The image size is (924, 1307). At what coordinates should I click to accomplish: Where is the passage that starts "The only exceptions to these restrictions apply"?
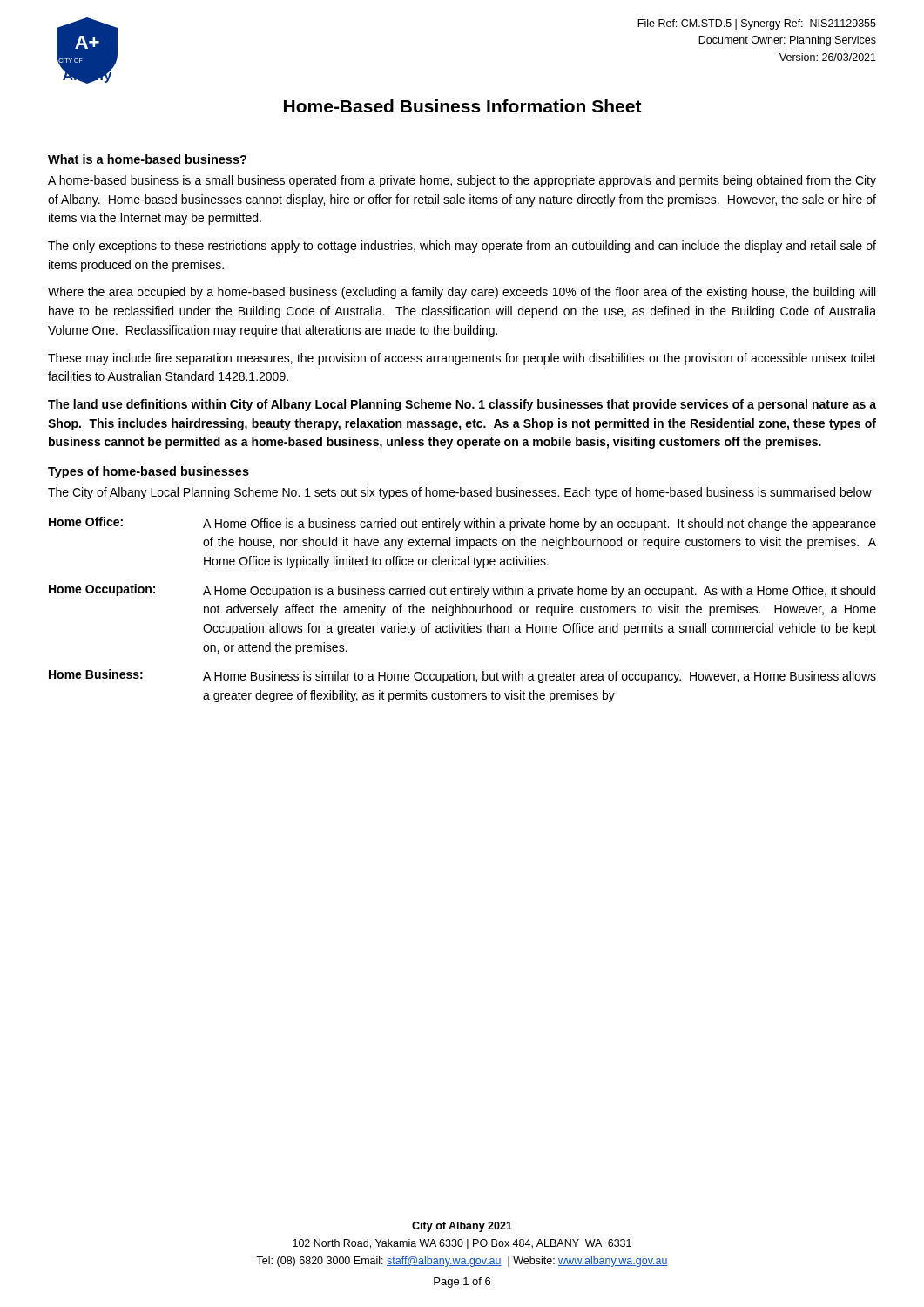coord(462,255)
